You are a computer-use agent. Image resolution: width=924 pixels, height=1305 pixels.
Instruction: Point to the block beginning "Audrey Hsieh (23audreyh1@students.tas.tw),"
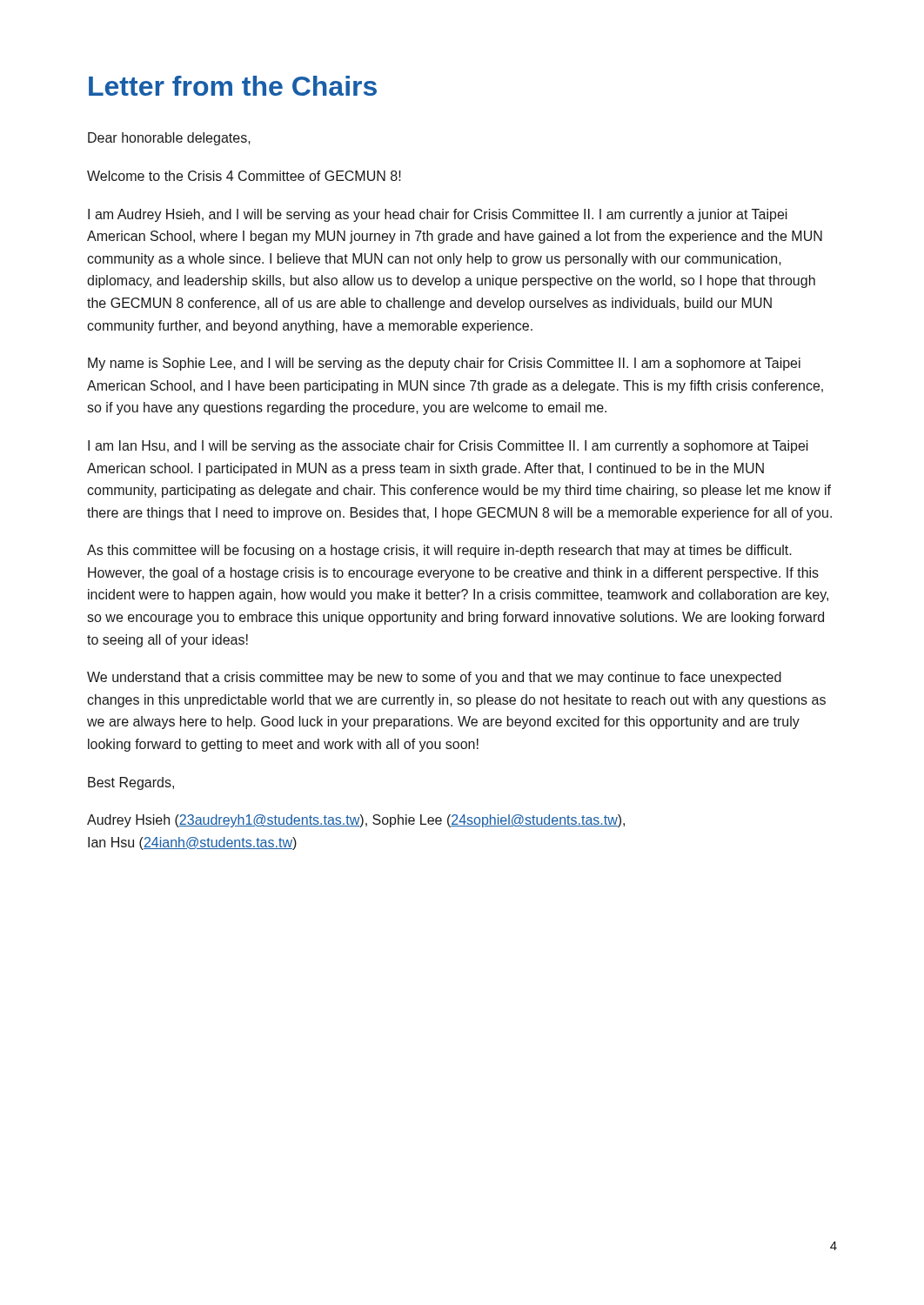[357, 831]
